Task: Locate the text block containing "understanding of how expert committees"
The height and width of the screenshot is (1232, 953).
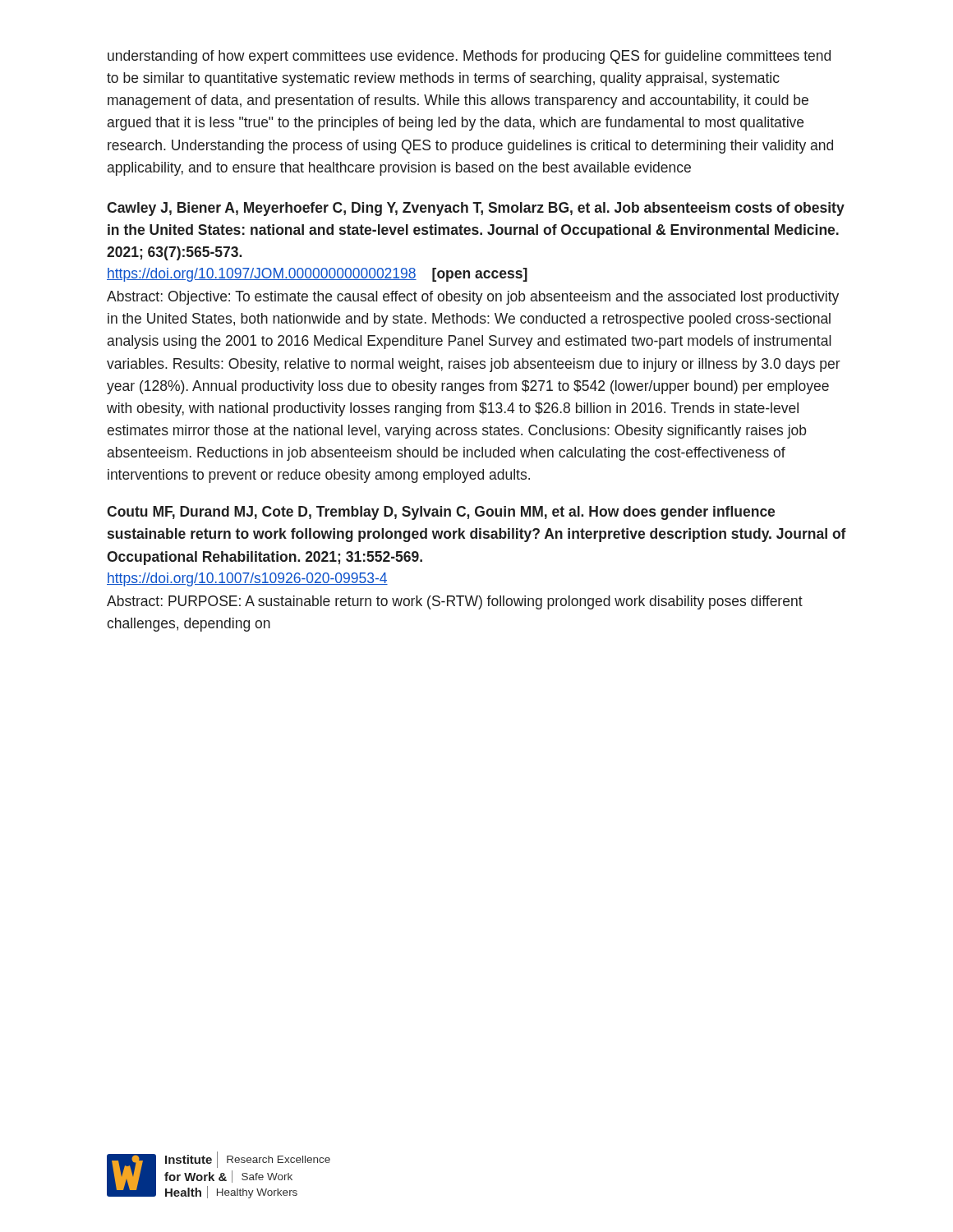Action: [470, 112]
